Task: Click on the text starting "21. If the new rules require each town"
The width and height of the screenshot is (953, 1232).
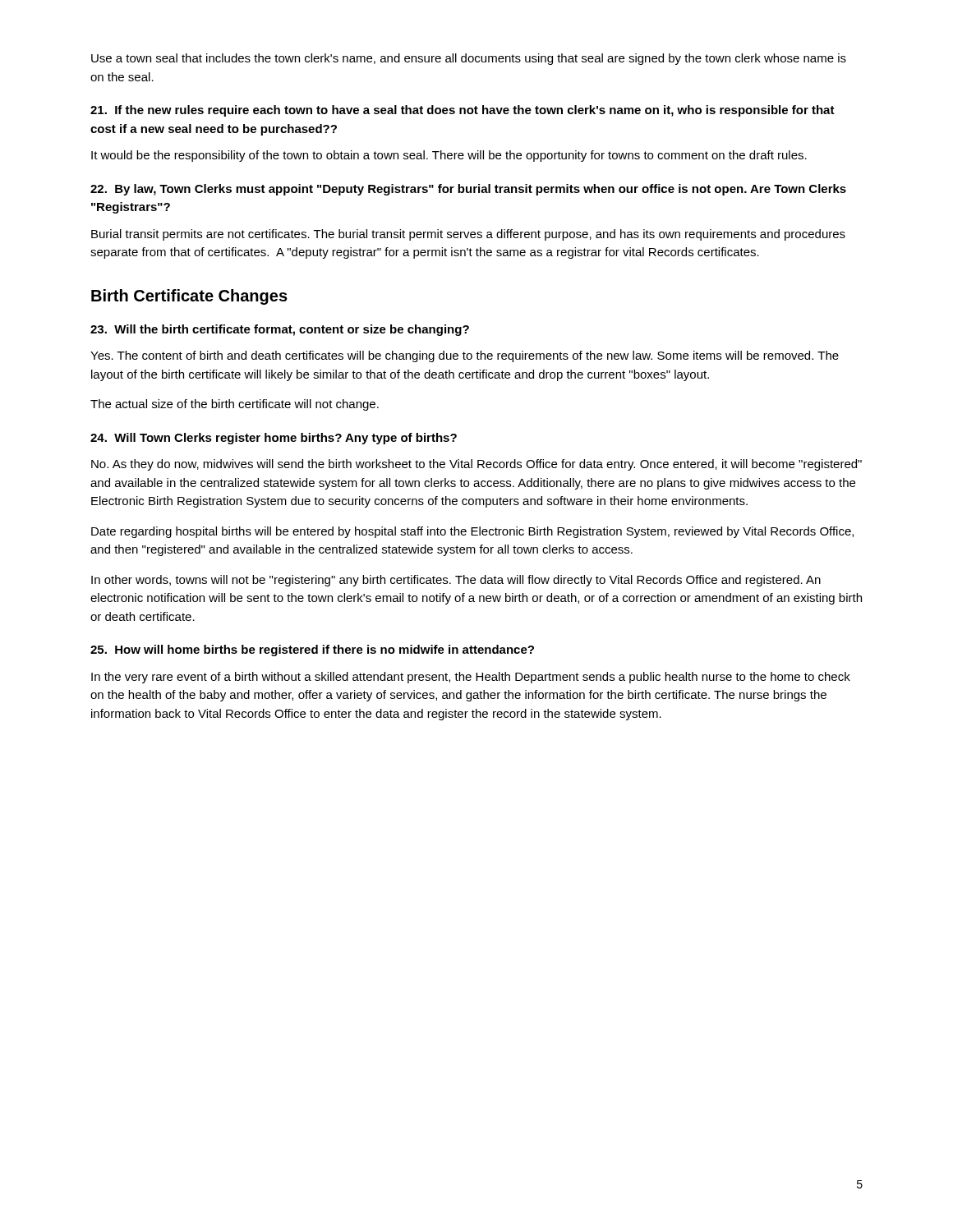Action: point(462,119)
